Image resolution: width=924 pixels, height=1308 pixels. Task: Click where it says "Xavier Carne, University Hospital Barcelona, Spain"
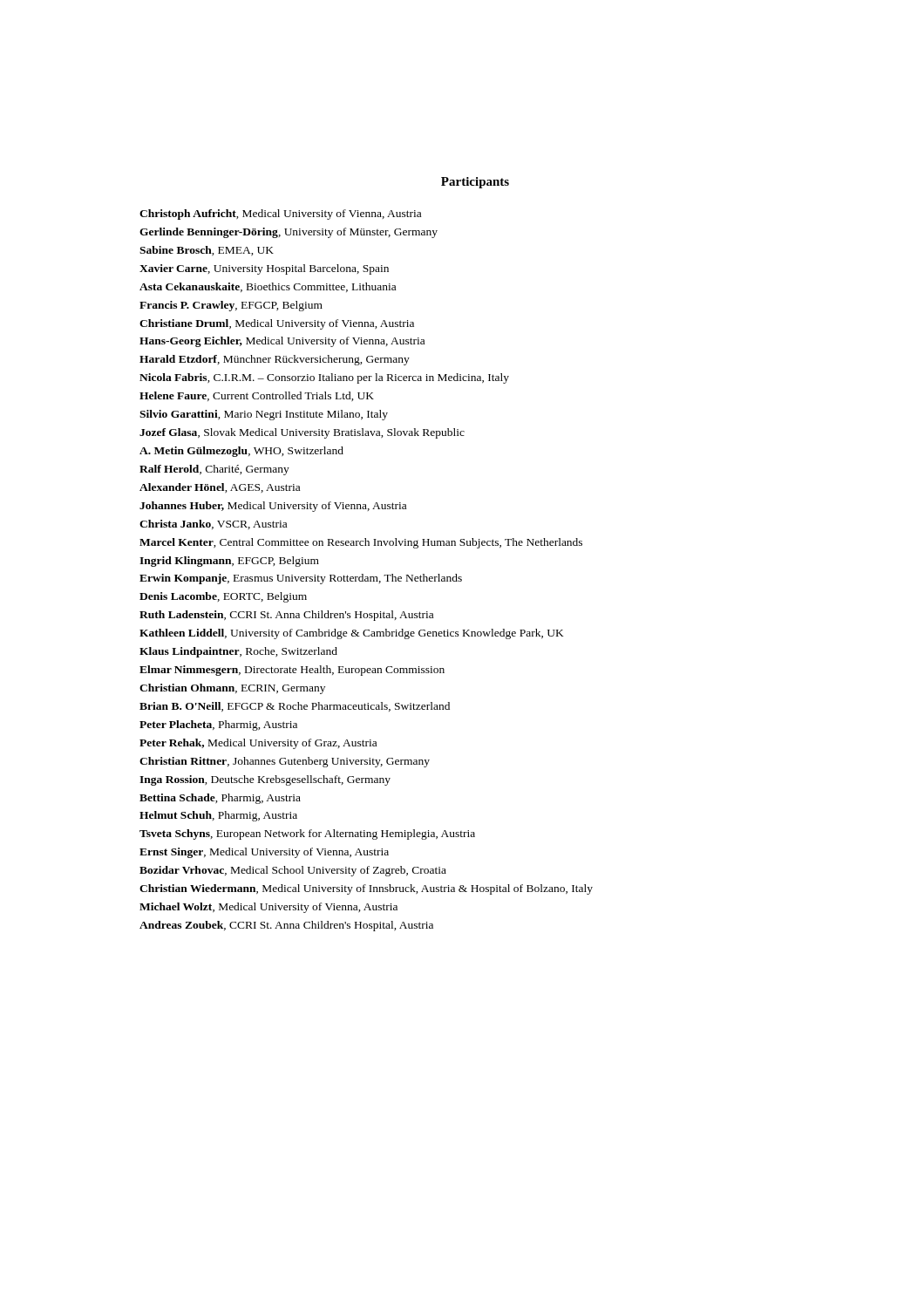[x=264, y=268]
